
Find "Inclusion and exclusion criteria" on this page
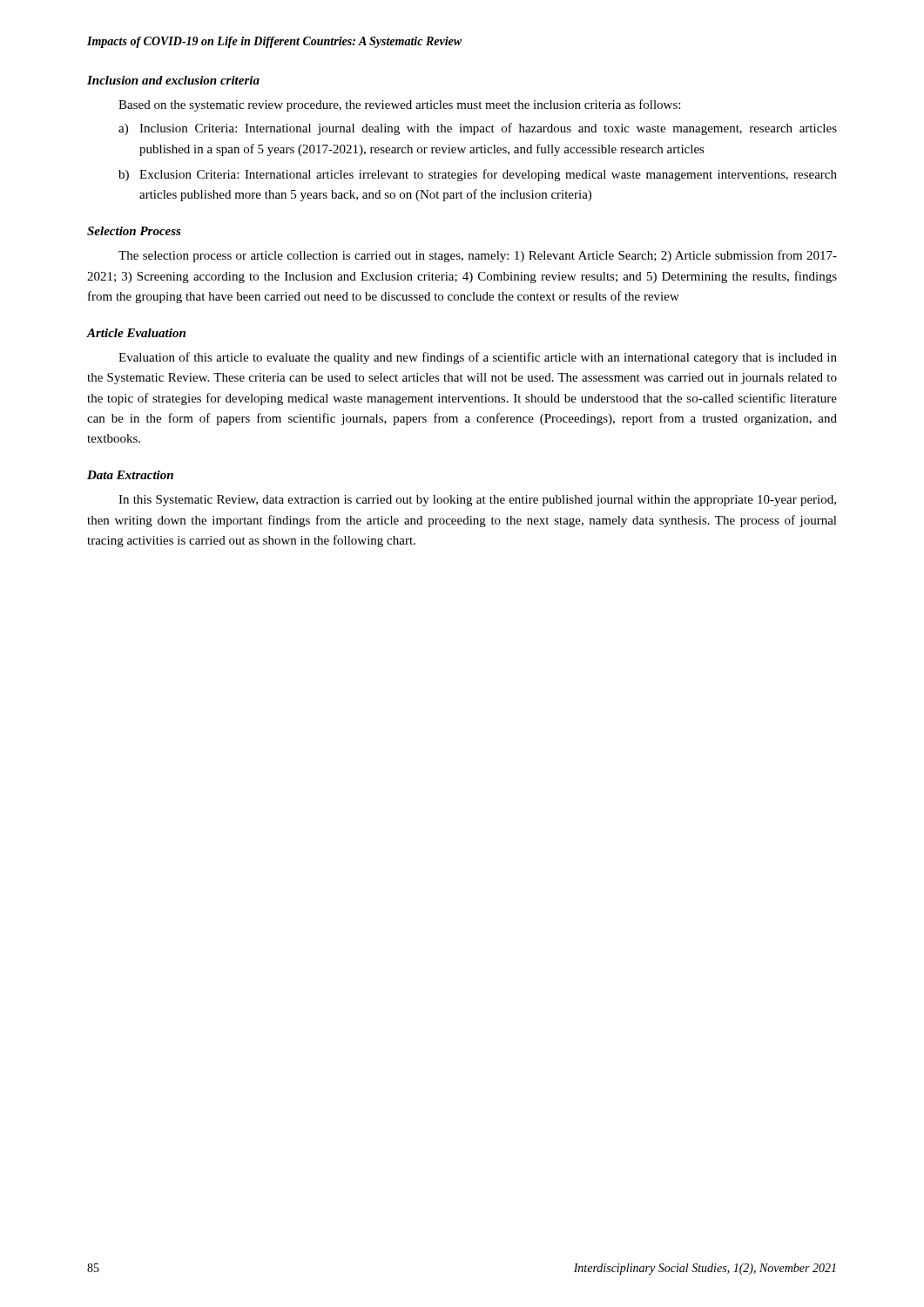[x=173, y=80]
